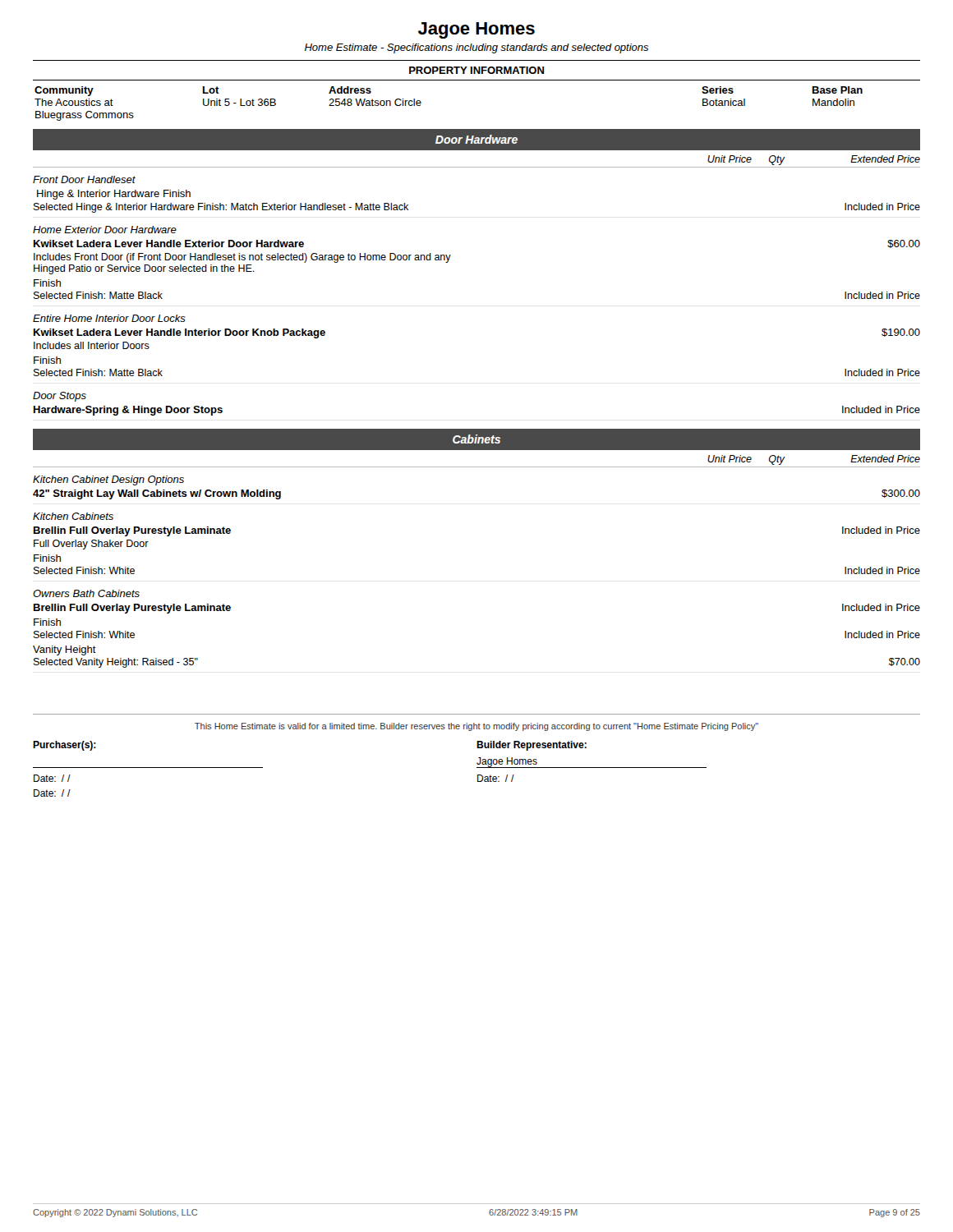Navigate to the passage starting "Owners Bath Cabinets Brellin Full Overlay Purestyle"
The width and height of the screenshot is (953, 1232).
[86, 593]
